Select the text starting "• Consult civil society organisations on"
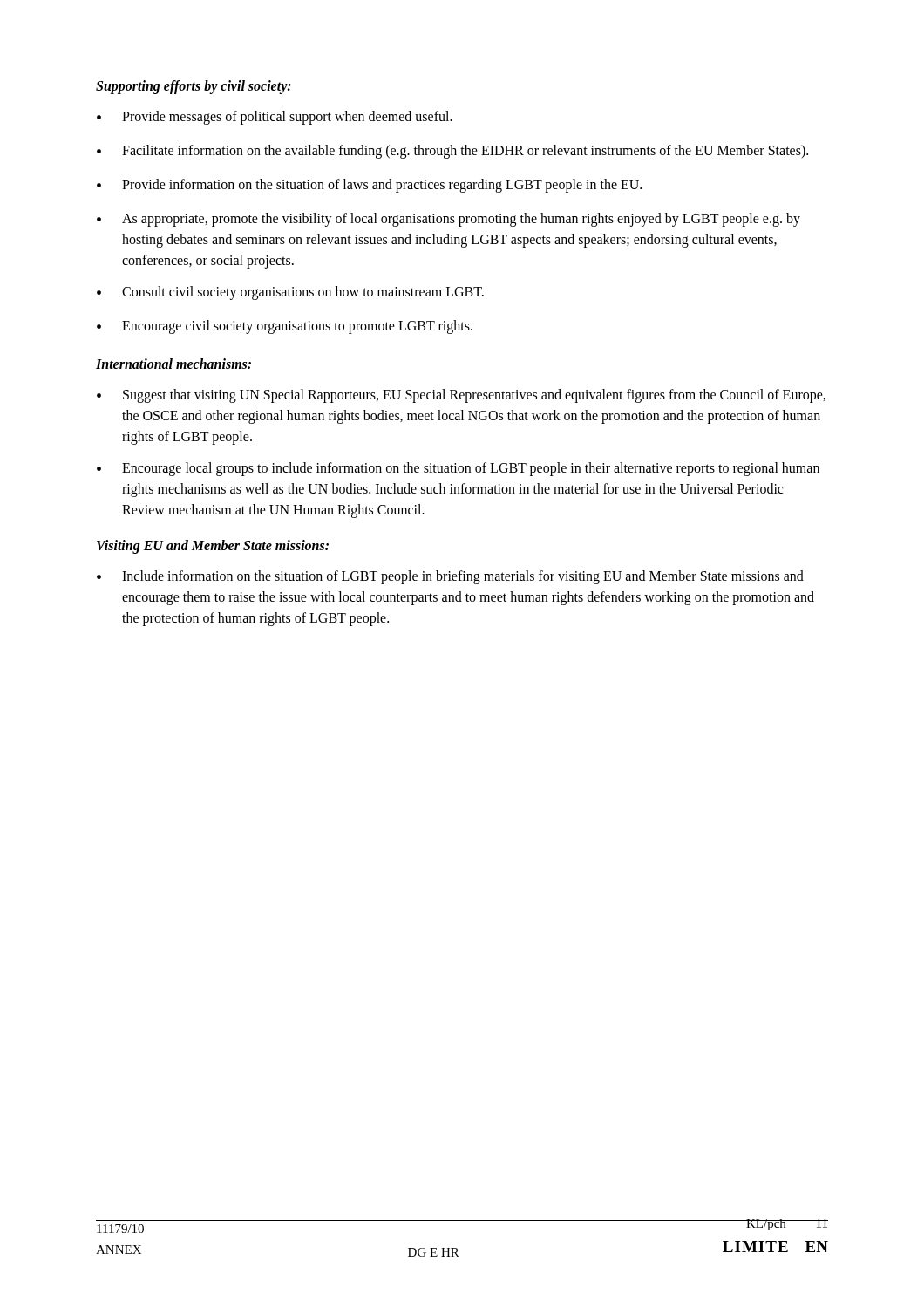 [x=462, y=293]
